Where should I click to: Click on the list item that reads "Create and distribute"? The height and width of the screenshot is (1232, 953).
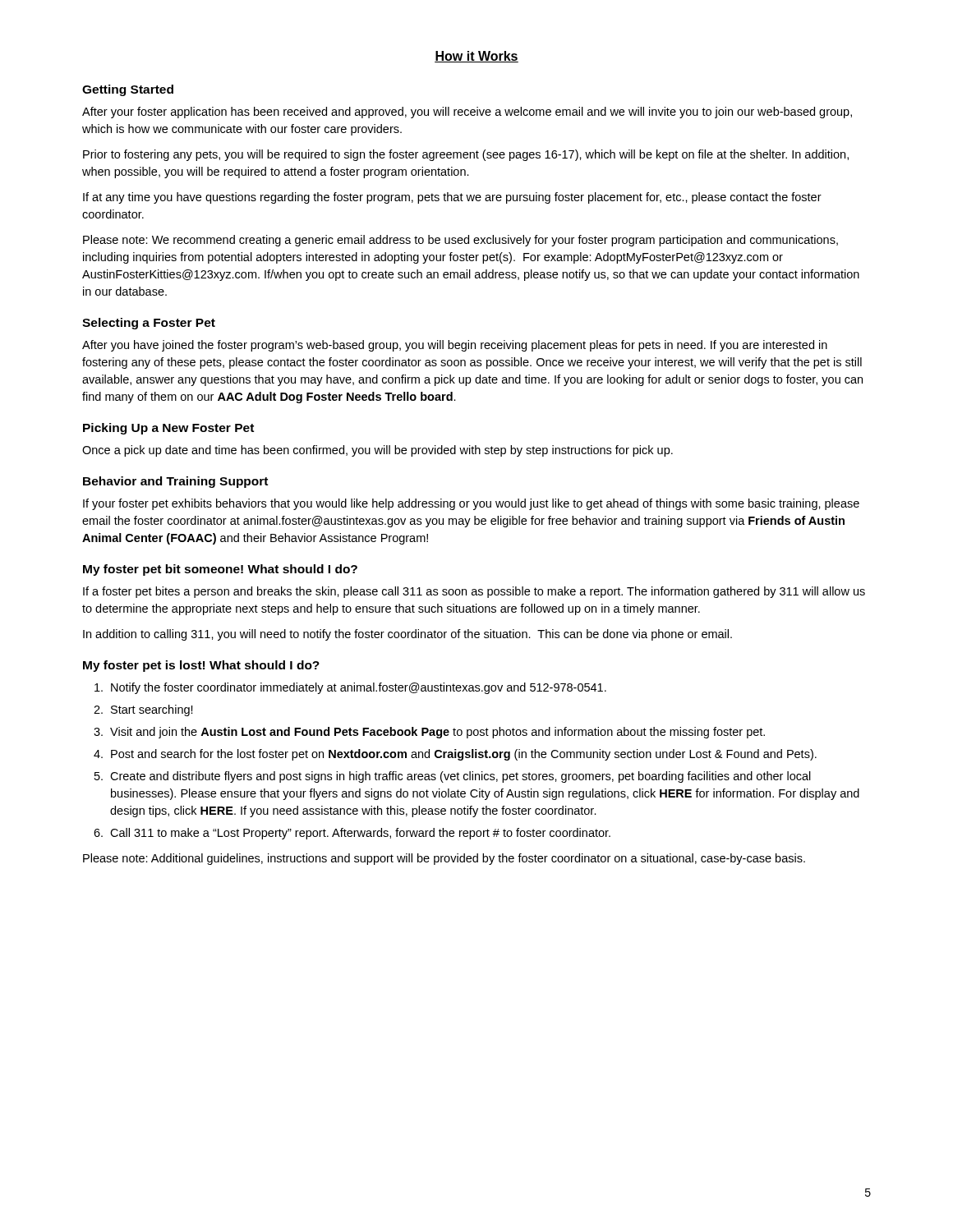click(x=485, y=794)
